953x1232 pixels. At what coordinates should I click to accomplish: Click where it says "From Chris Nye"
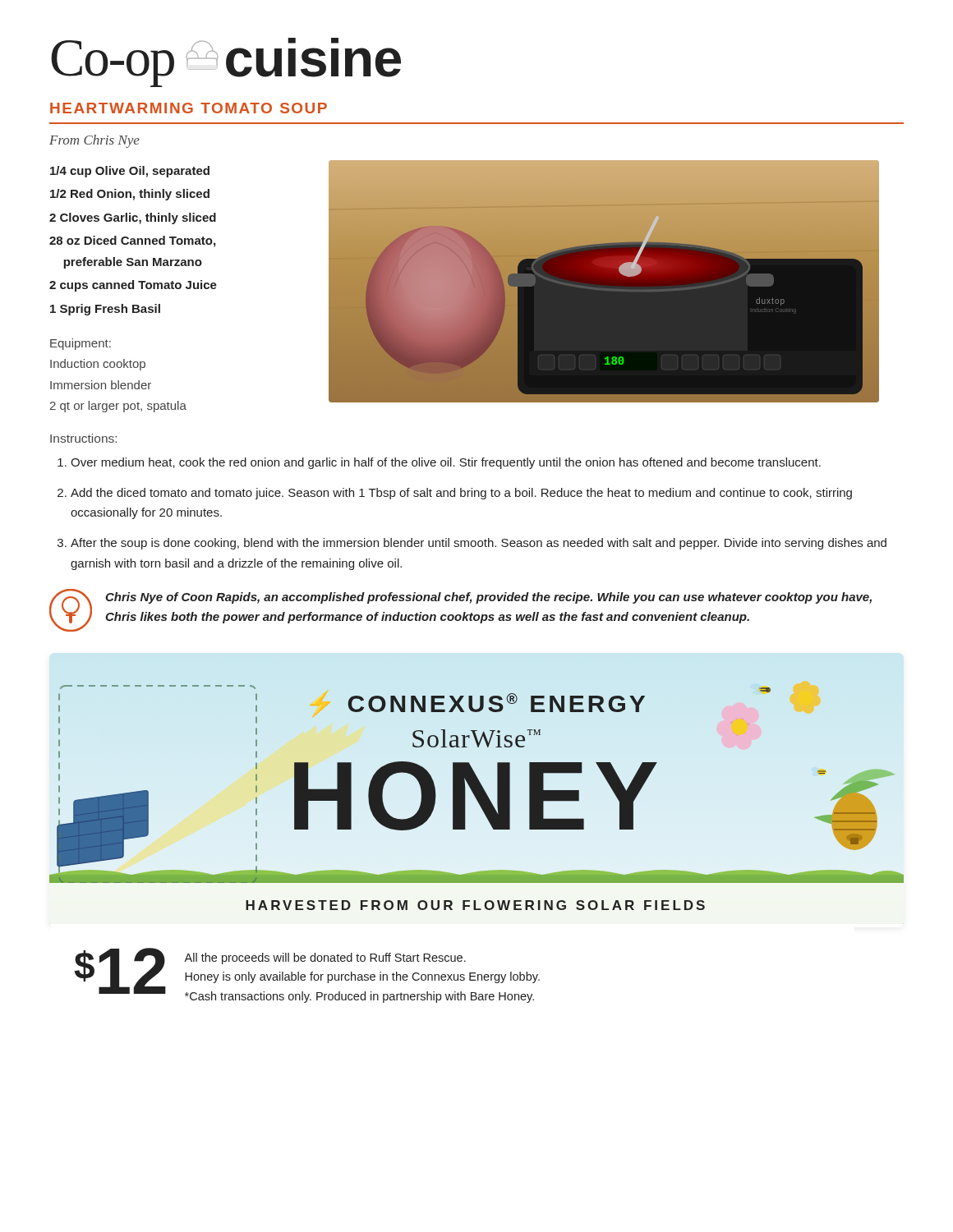point(94,140)
